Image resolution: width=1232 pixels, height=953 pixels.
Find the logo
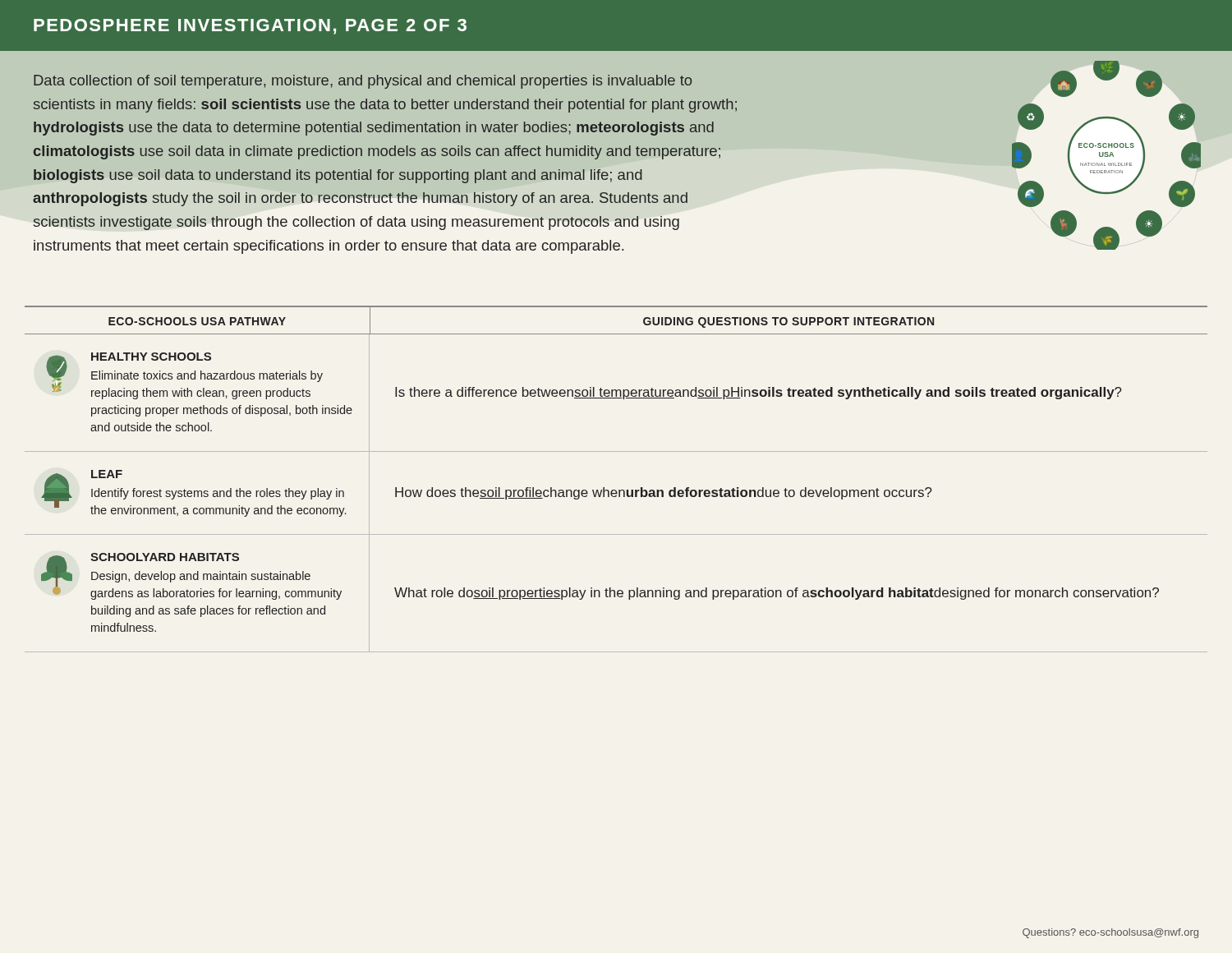(1106, 155)
